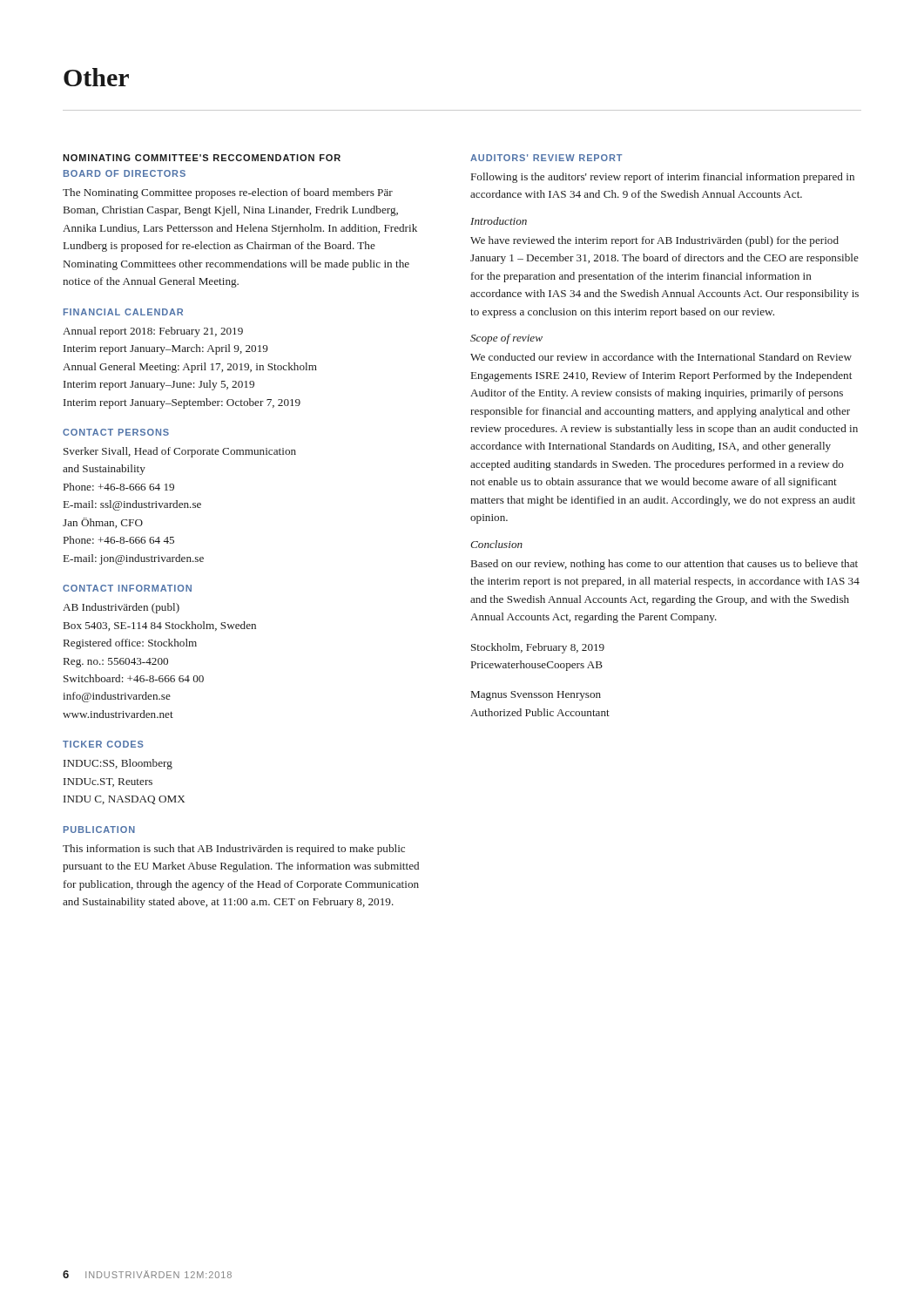Find the block on this page that starts "Sverker Sivall, Head"

tap(179, 451)
